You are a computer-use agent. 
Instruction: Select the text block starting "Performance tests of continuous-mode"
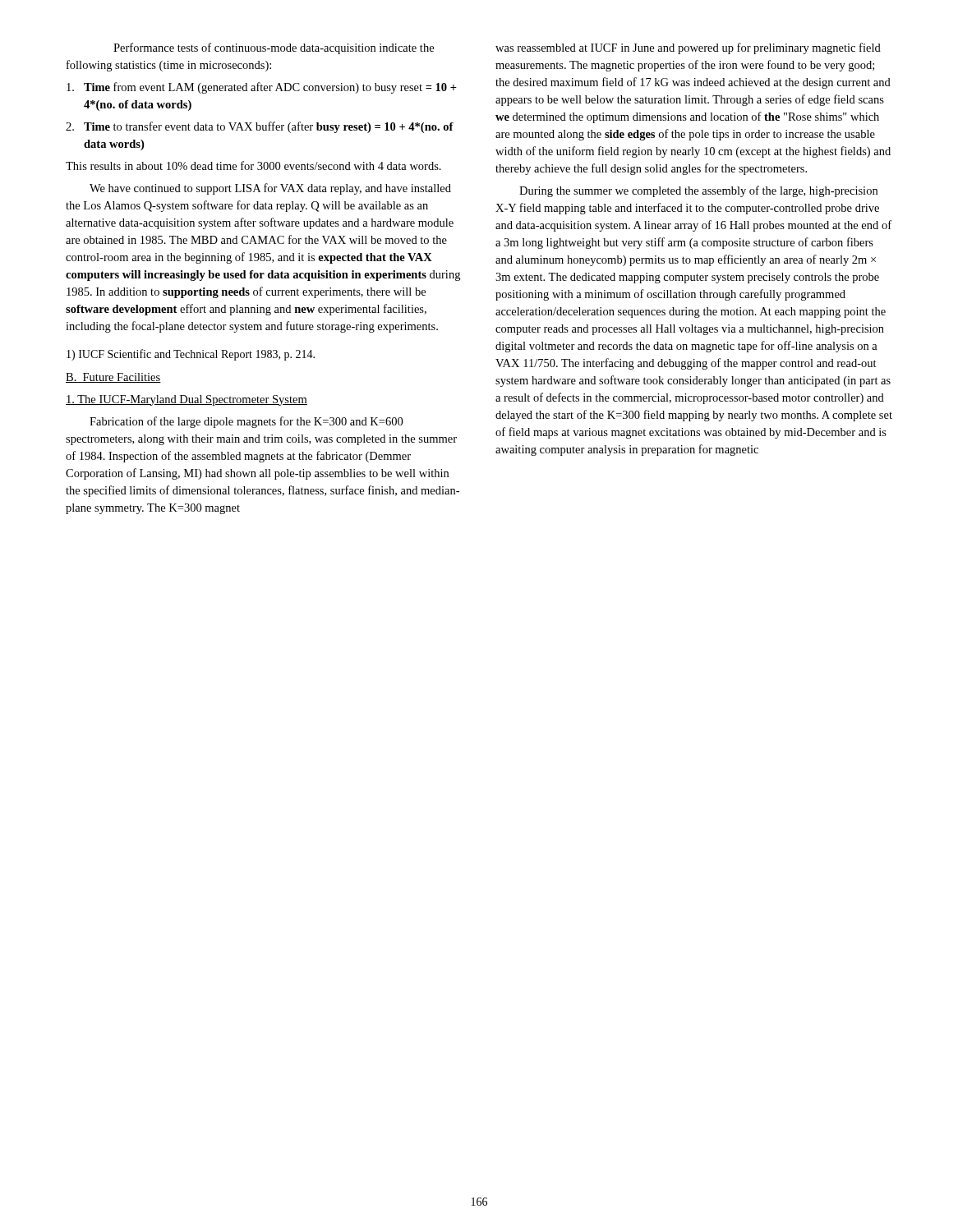pos(264,57)
